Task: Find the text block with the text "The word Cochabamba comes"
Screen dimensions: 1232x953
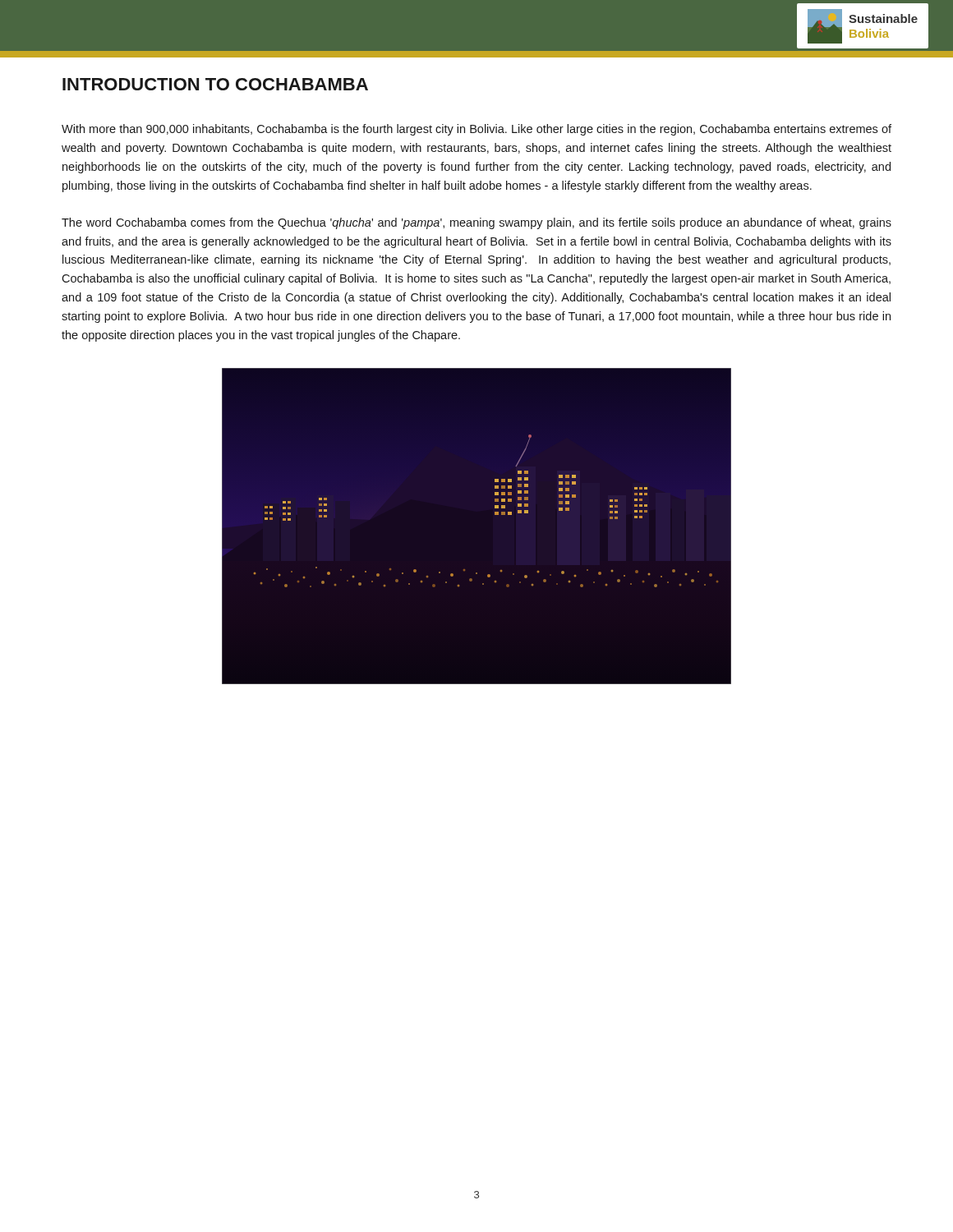Action: pyautogui.click(x=476, y=279)
